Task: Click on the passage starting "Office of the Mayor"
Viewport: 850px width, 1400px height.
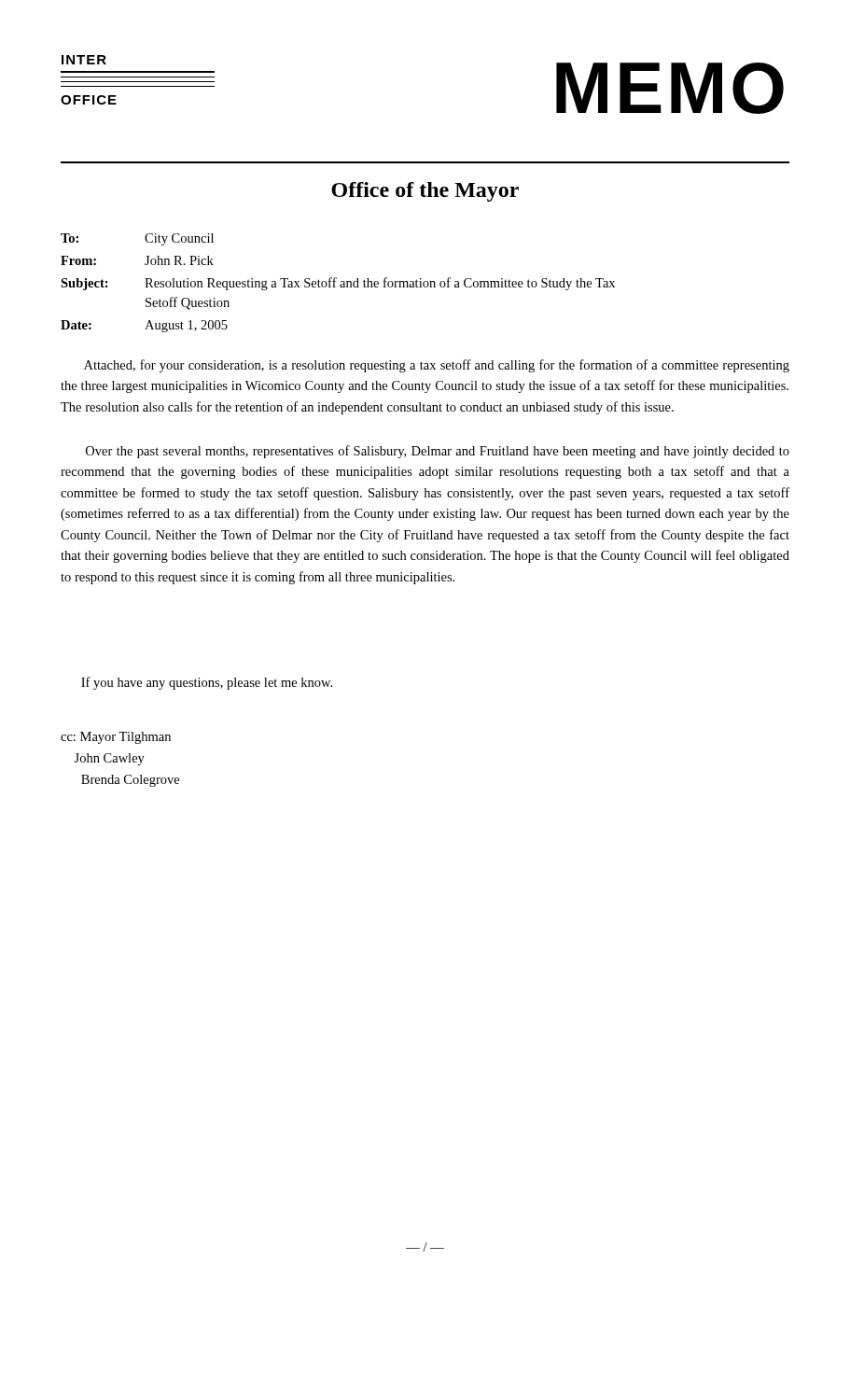Action: 425,189
